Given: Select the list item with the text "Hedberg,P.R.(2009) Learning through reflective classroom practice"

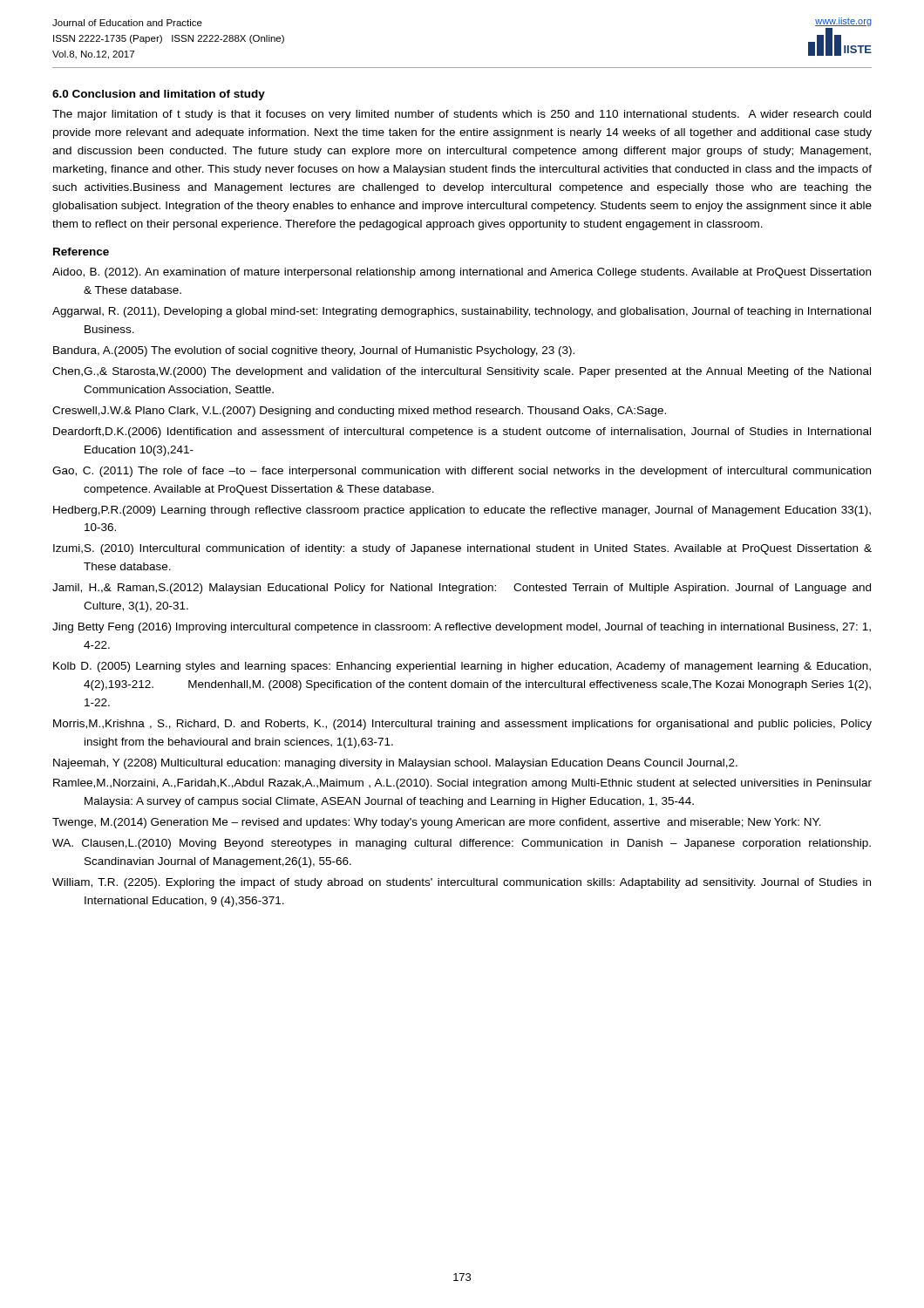Looking at the screenshot, I should tap(462, 518).
